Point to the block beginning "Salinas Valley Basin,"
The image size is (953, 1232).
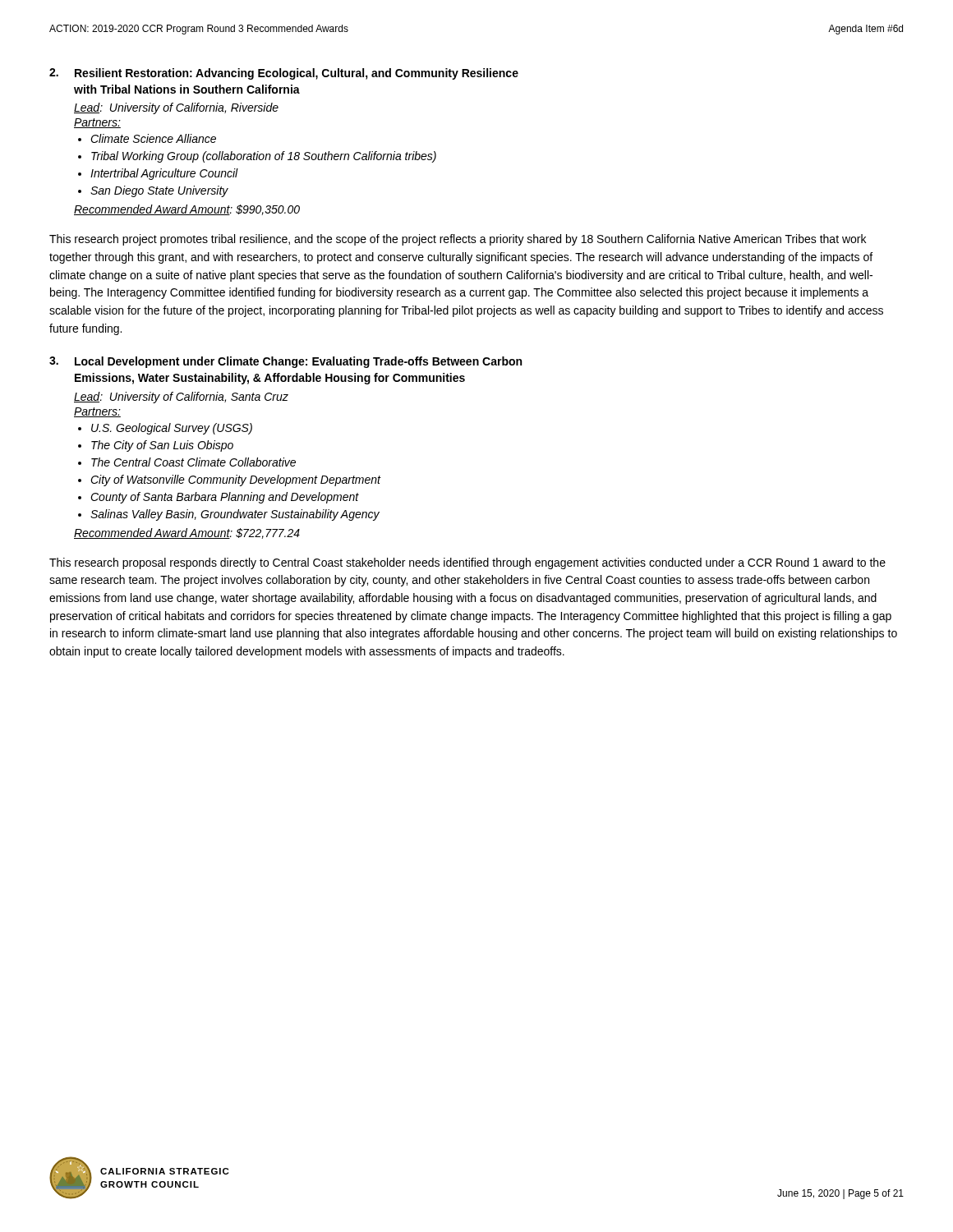tap(235, 514)
